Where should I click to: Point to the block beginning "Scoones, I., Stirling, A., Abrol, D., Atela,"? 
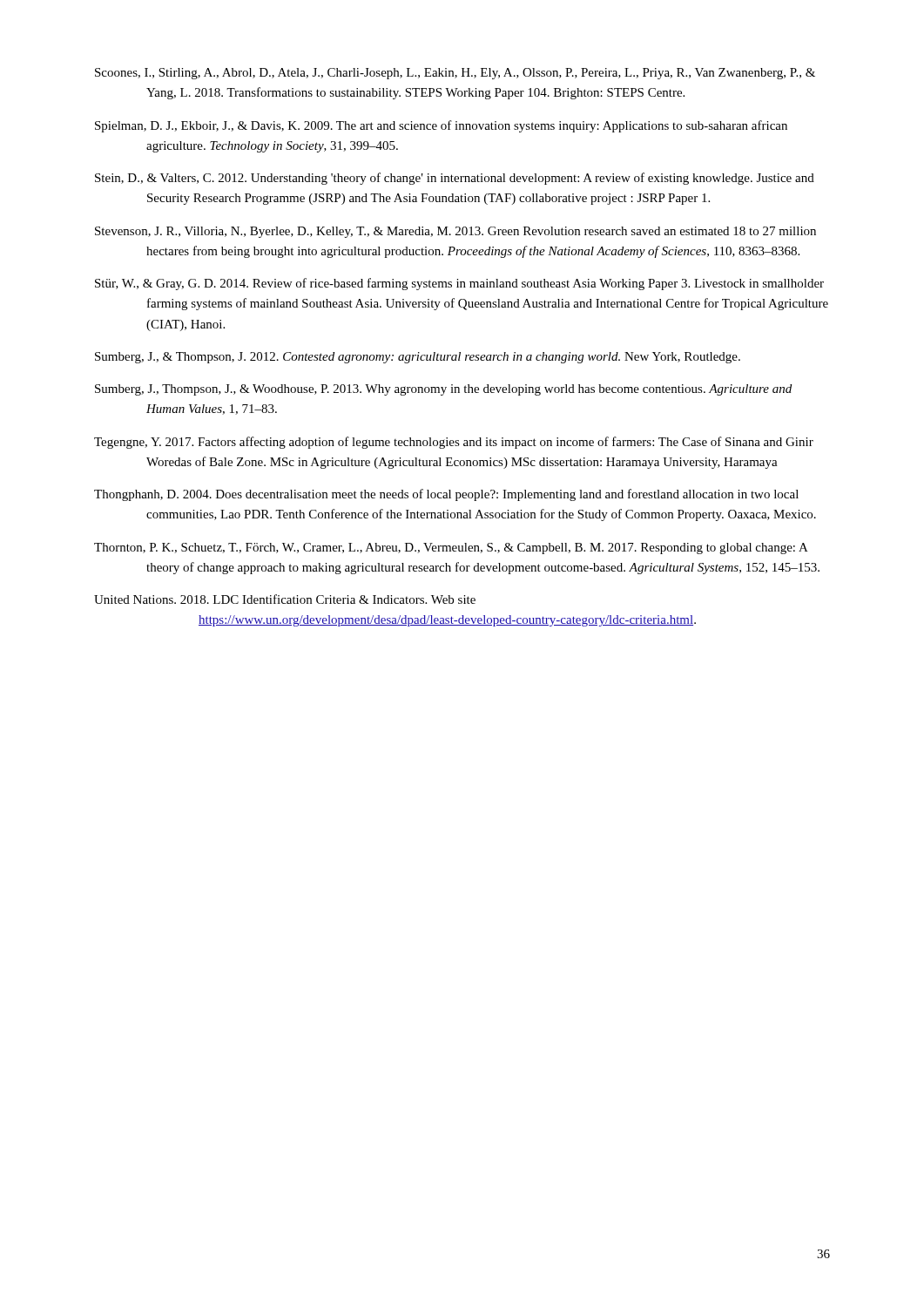pos(455,82)
